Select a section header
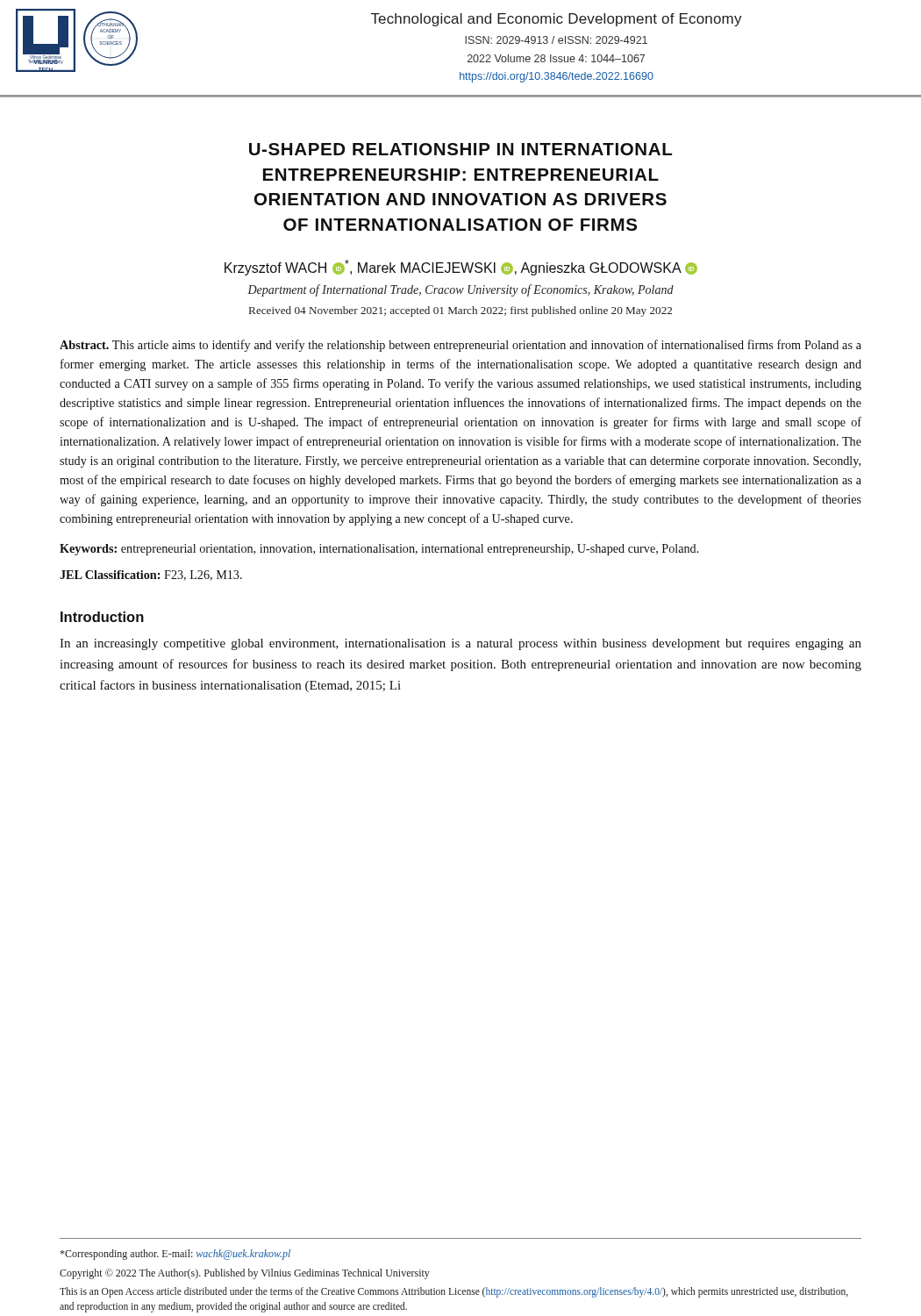921x1316 pixels. tap(102, 617)
